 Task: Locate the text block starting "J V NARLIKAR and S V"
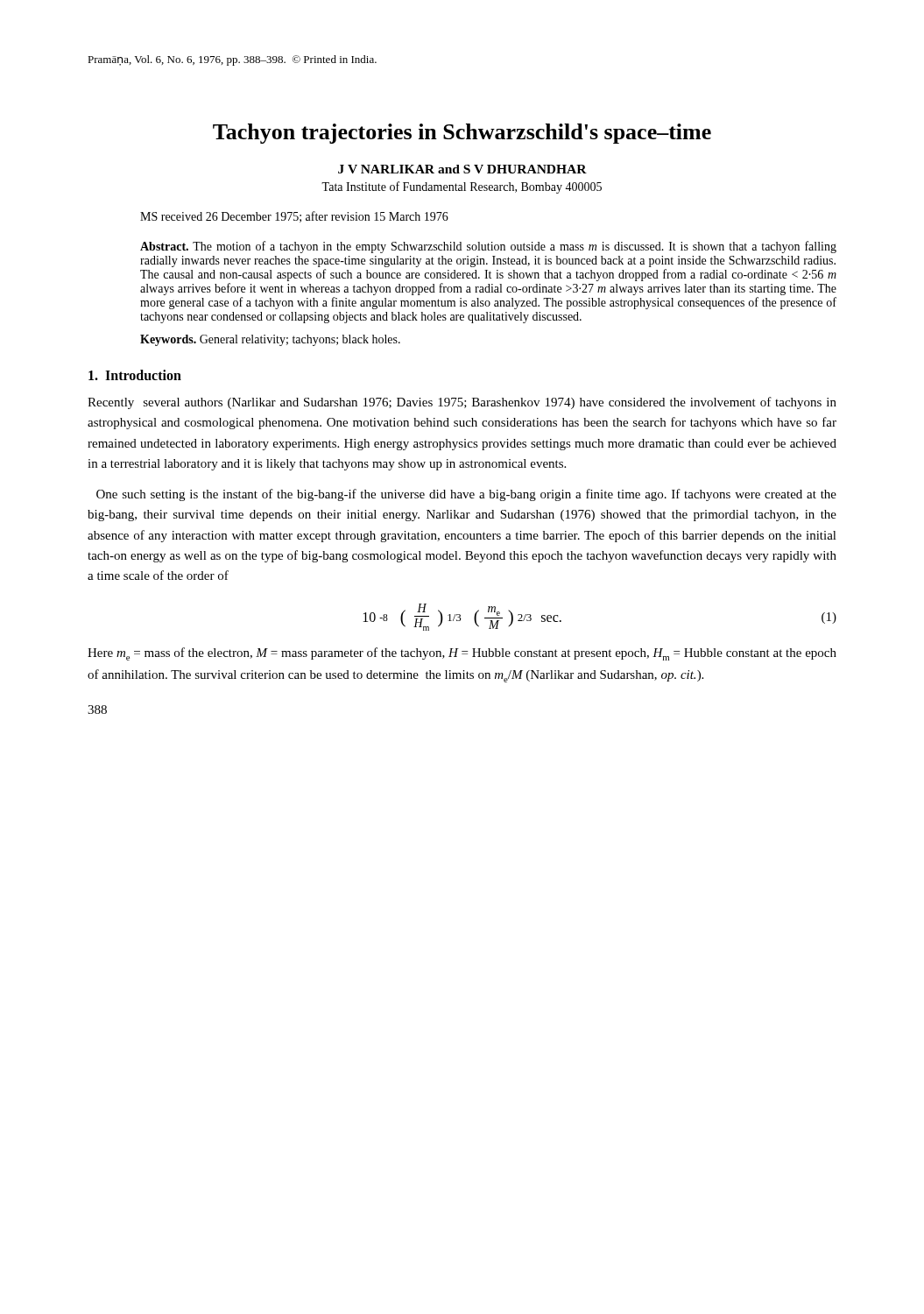[x=462, y=178]
